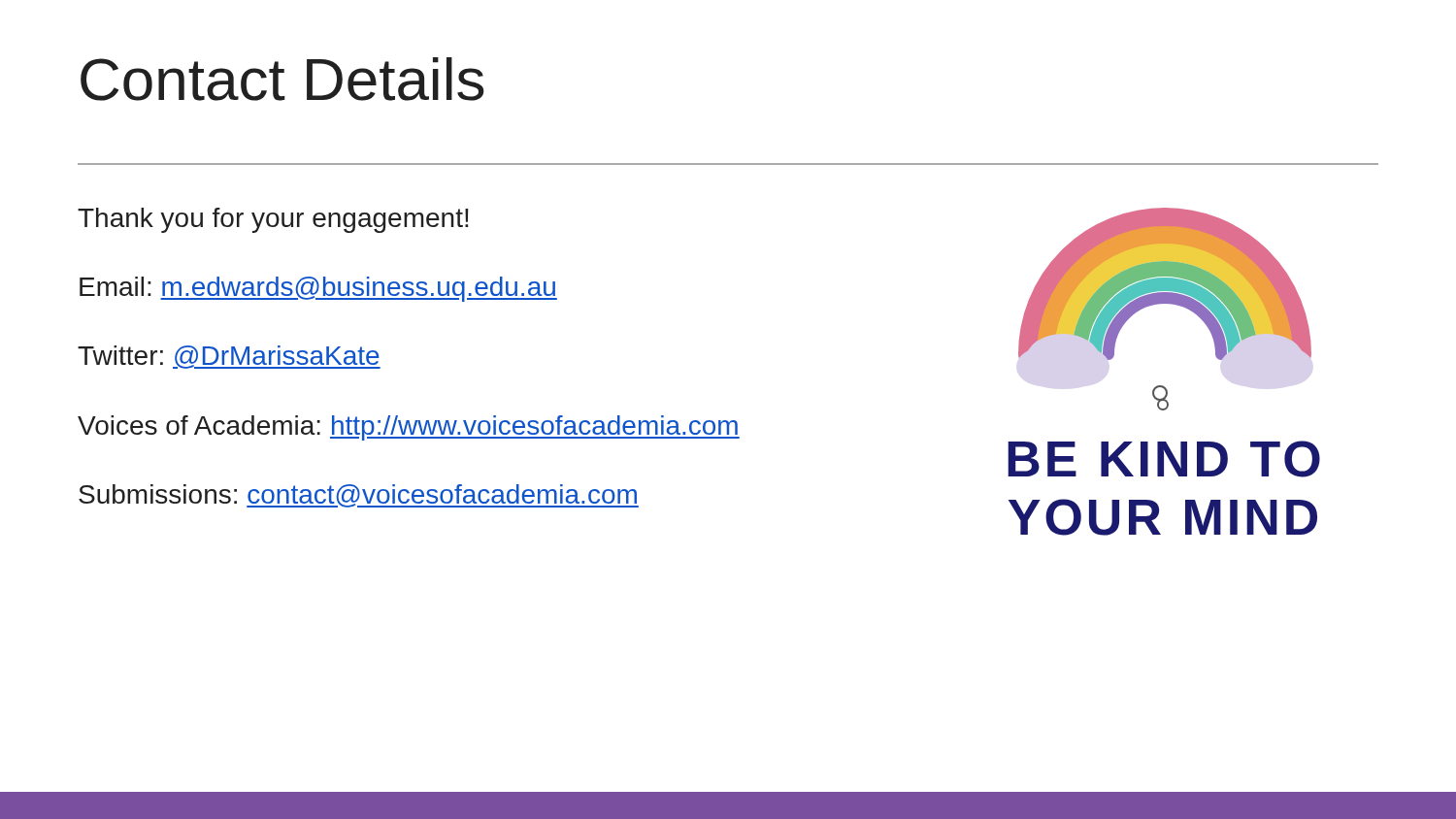This screenshot has width=1456, height=819.
Task: Click on the illustration
Action: [1165, 368]
